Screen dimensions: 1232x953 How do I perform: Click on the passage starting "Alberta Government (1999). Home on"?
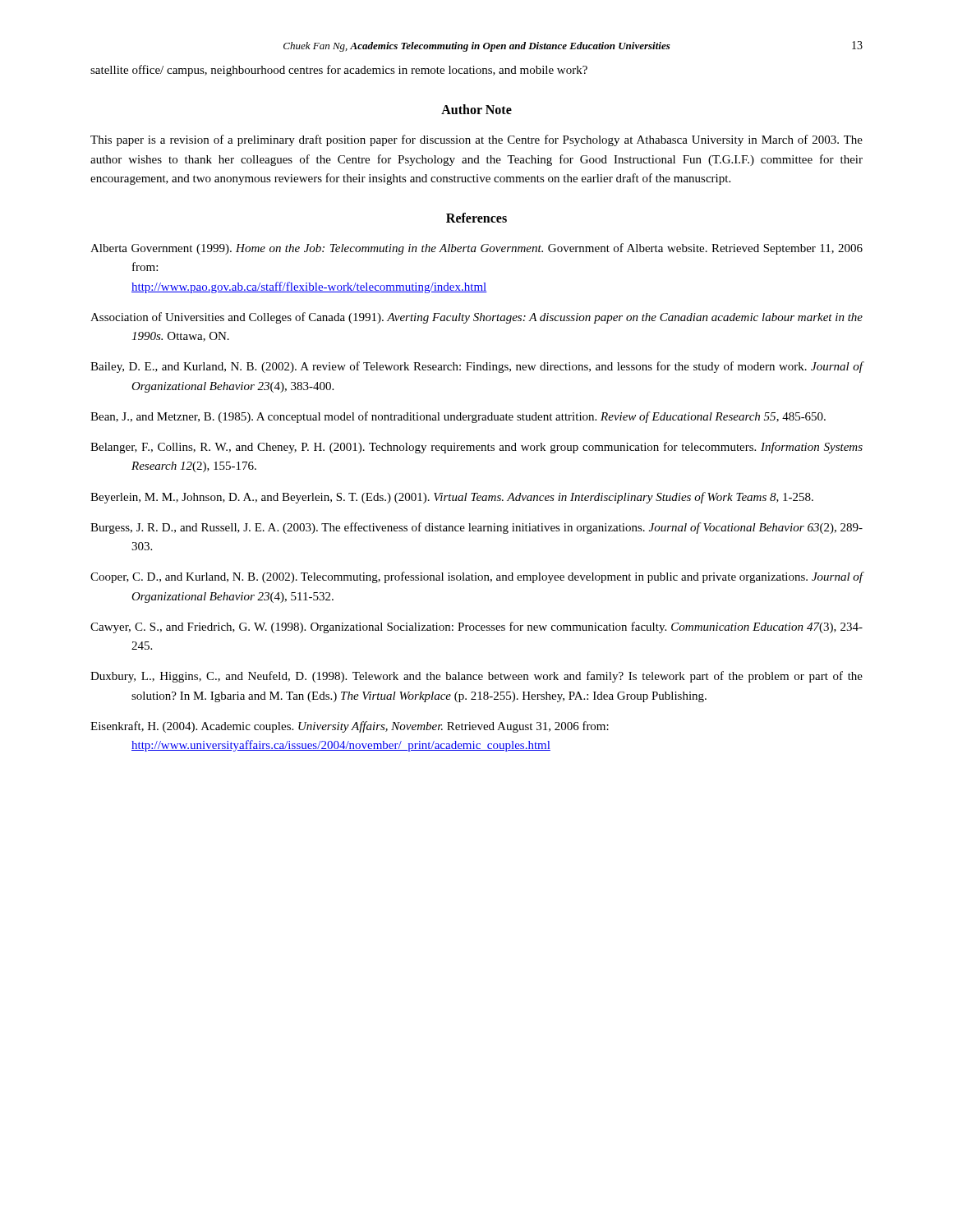476,249
